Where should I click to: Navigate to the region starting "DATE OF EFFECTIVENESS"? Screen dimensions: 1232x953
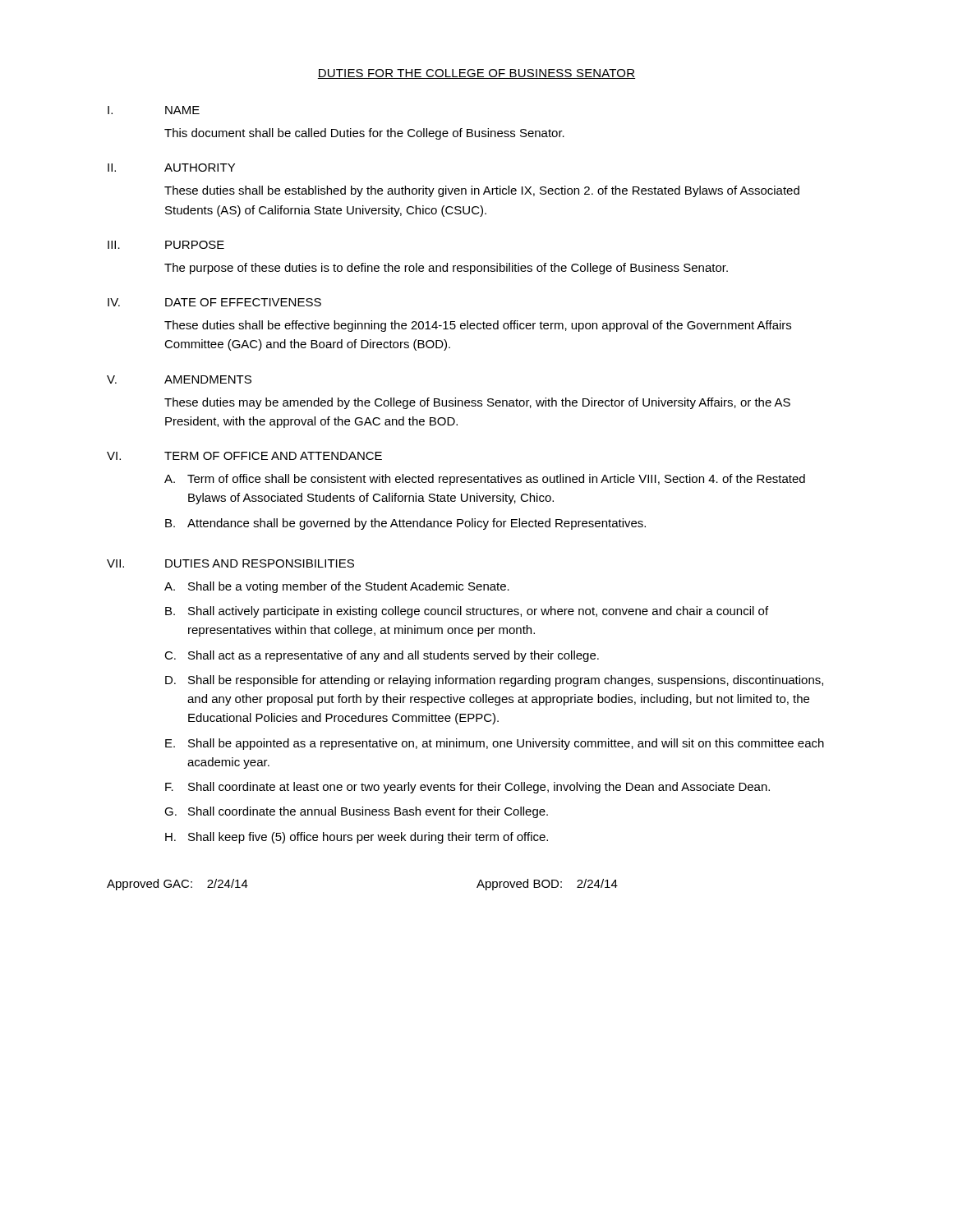coord(243,302)
